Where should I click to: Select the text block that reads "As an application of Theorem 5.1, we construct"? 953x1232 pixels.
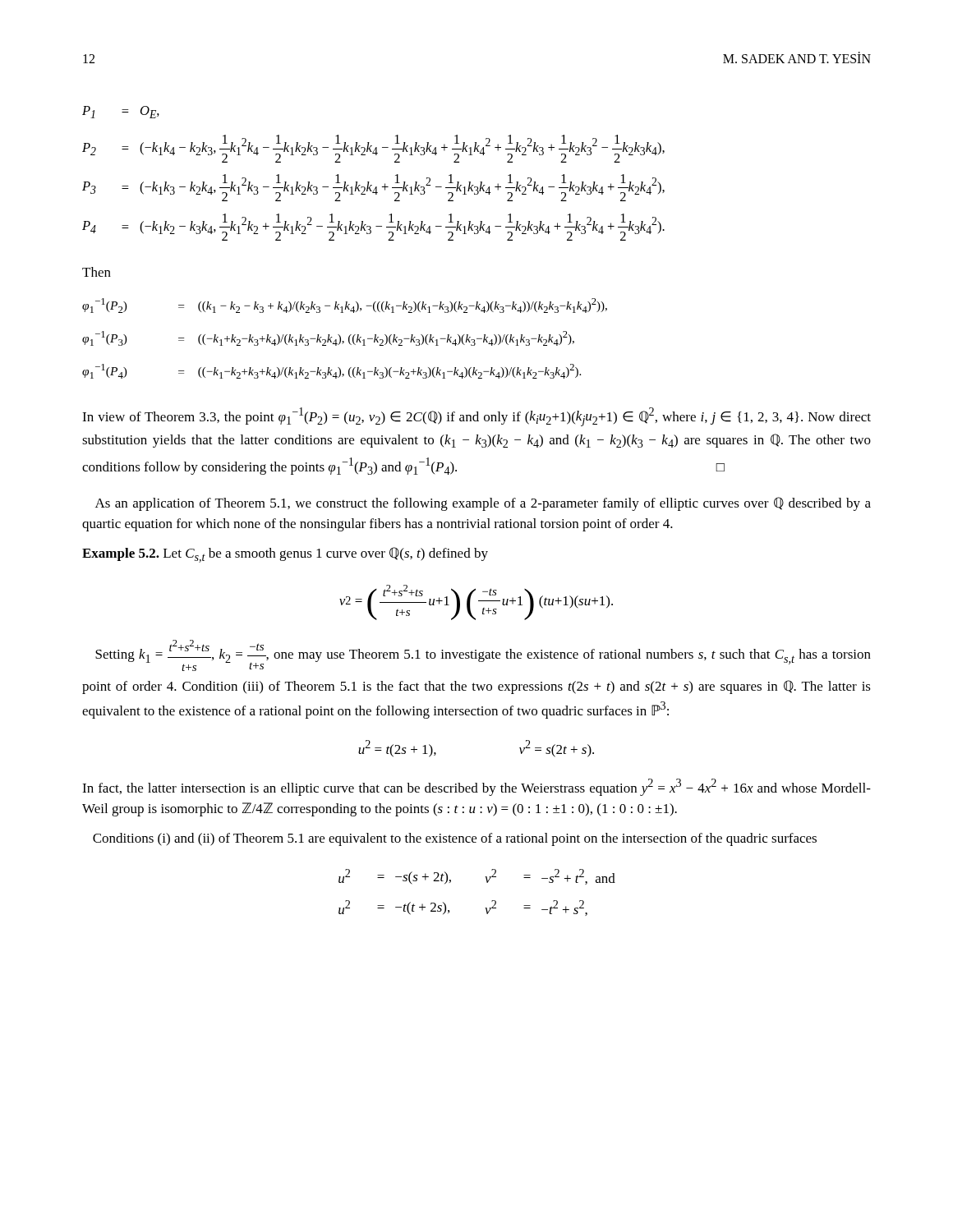[x=476, y=513]
